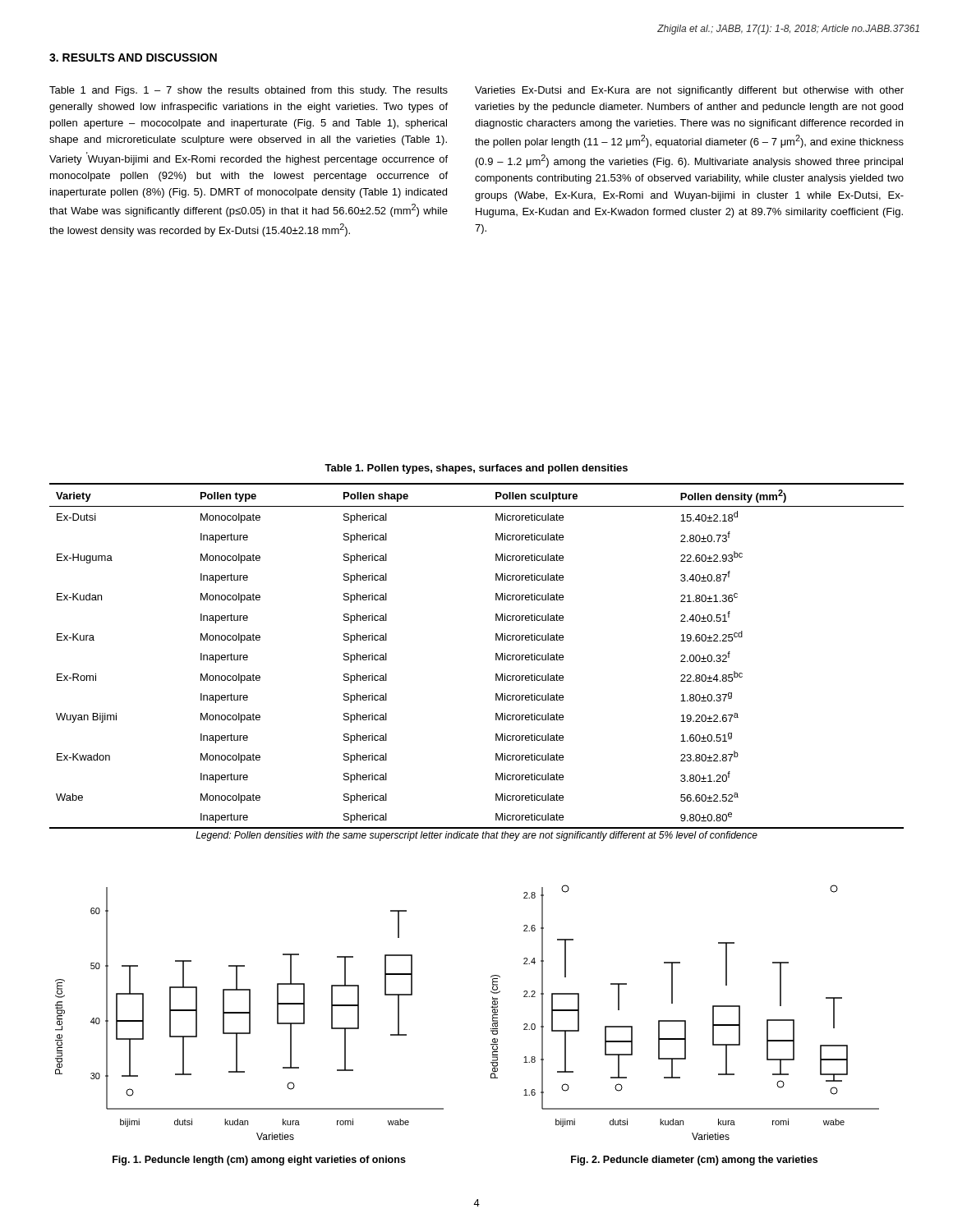Find the block on this page that starts "Legend: Pollen densities"

[x=476, y=835]
